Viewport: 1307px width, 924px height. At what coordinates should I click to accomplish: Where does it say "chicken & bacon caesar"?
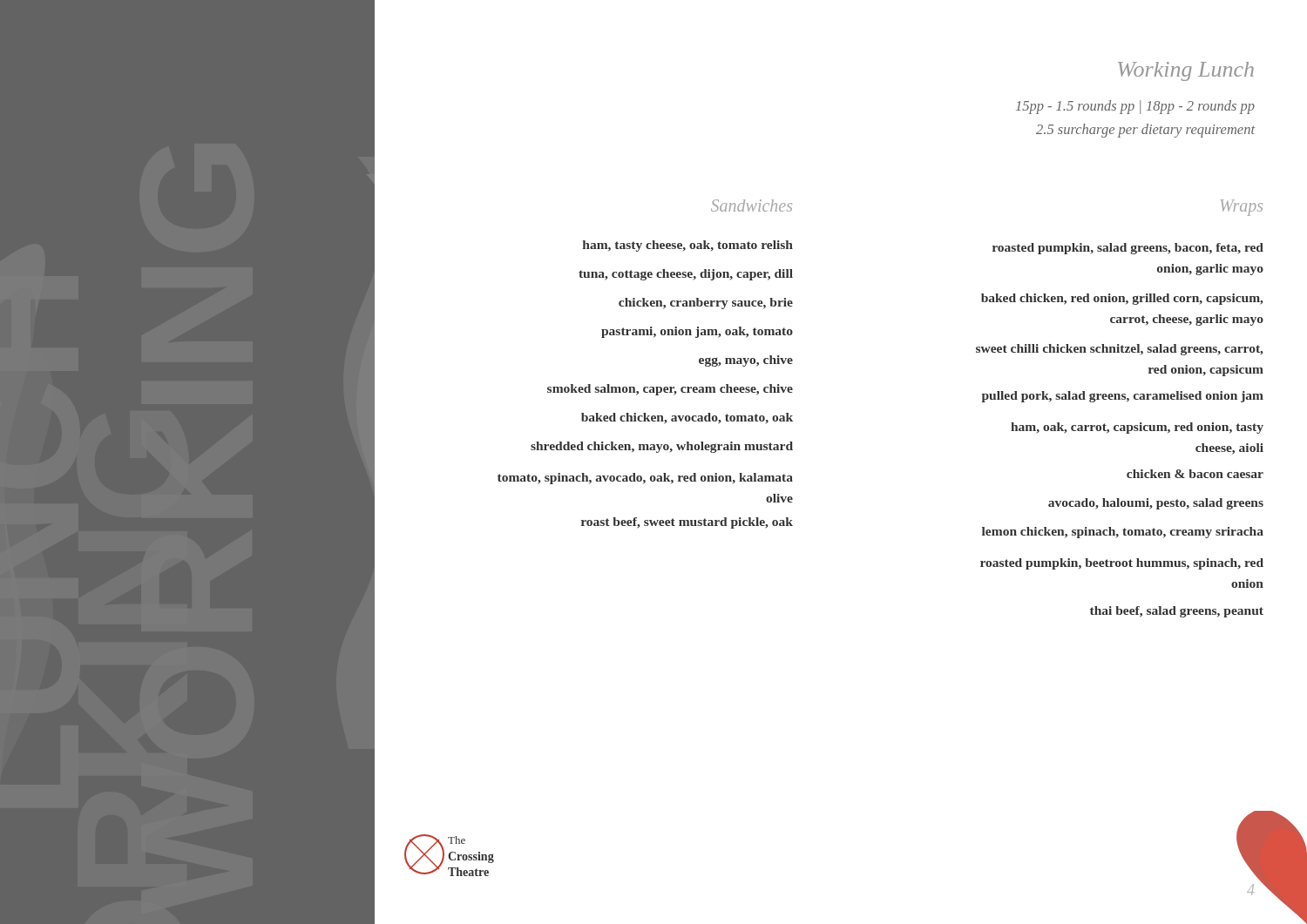(x=1195, y=473)
